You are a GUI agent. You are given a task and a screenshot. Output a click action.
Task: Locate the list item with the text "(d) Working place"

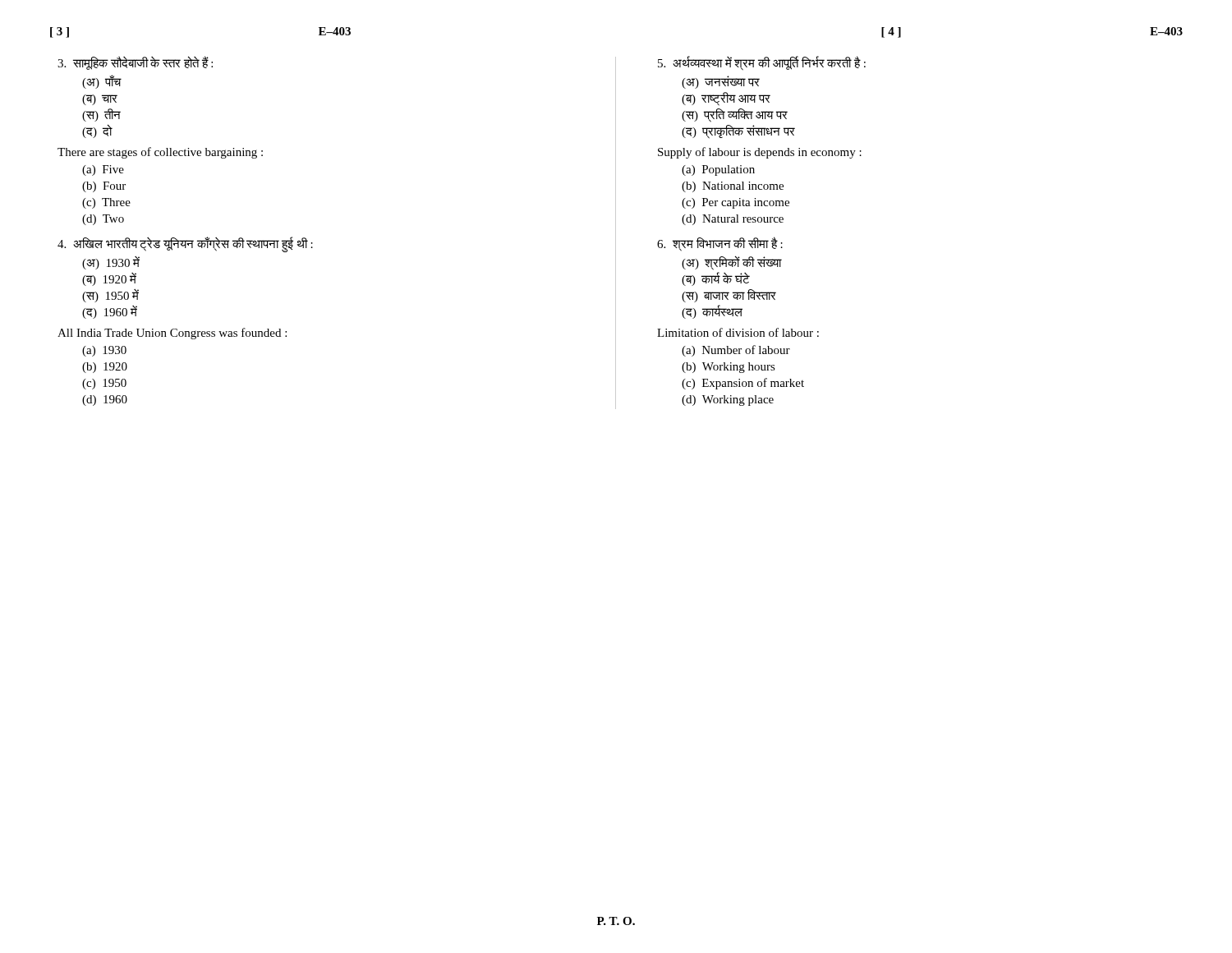(728, 399)
